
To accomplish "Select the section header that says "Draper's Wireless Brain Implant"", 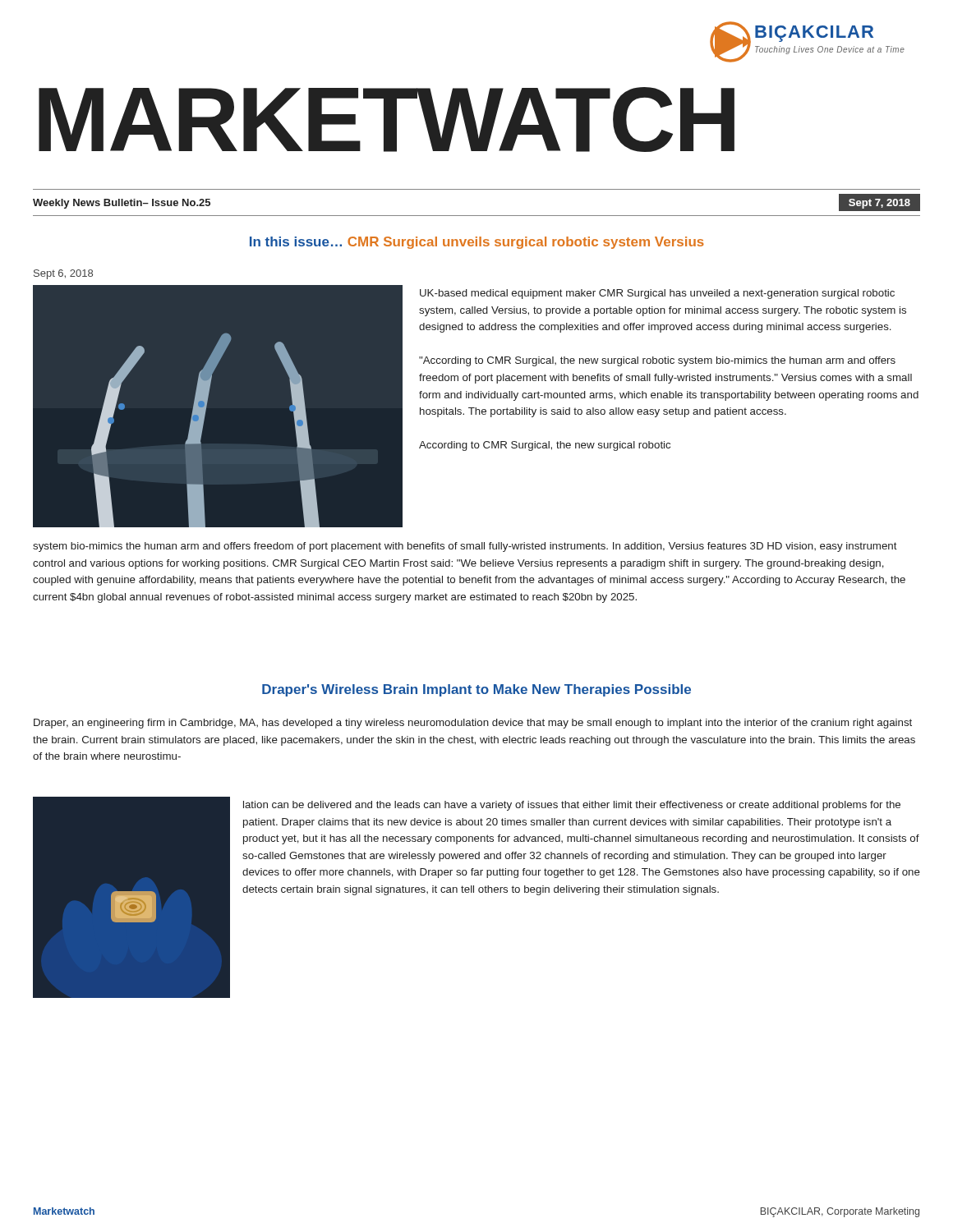I will pos(476,689).
